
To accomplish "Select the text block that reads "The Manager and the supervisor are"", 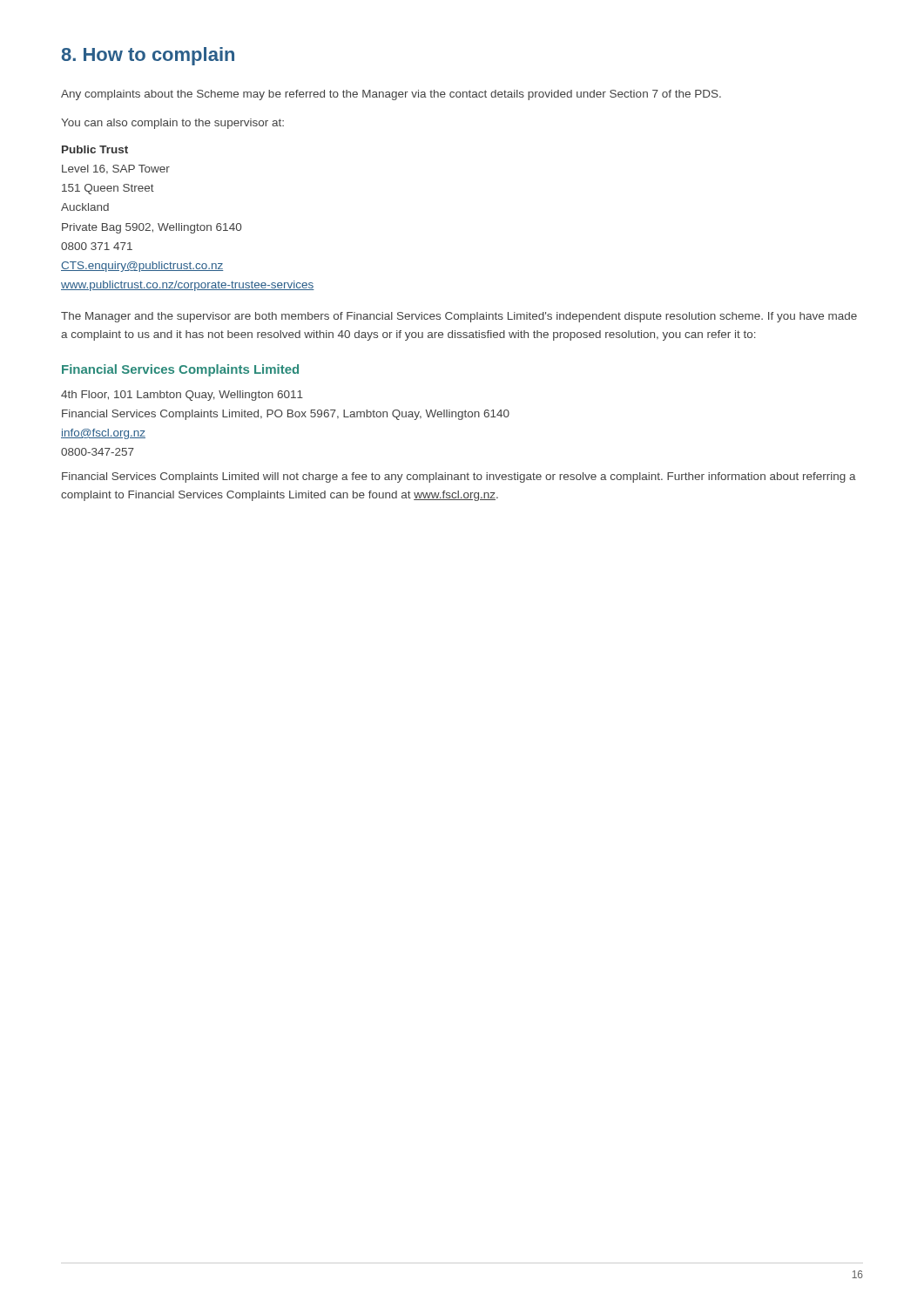I will point(459,325).
